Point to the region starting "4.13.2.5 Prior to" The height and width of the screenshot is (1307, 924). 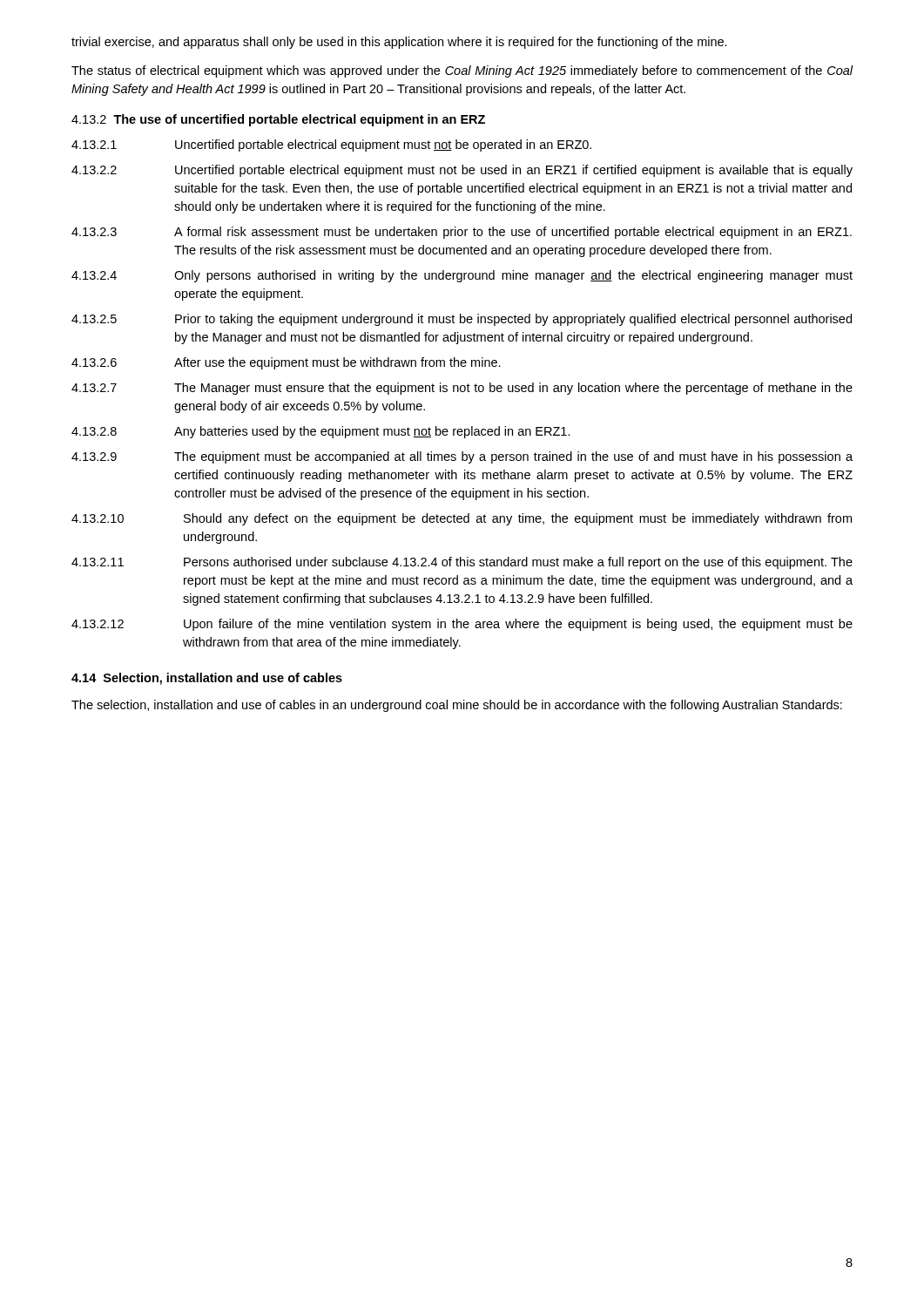[x=462, y=329]
